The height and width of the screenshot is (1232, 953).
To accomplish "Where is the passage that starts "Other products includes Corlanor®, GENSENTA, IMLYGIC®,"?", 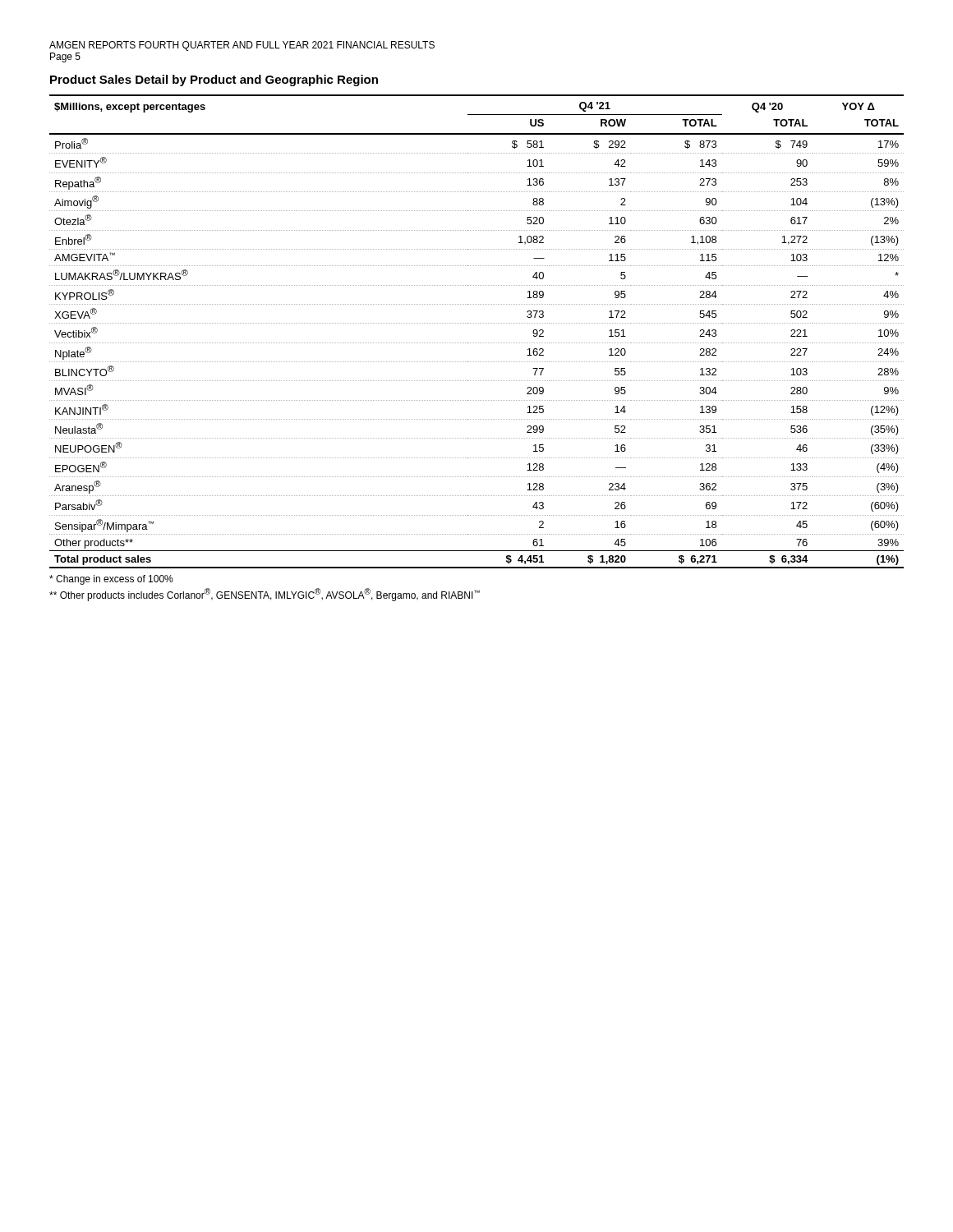I will 265,594.
